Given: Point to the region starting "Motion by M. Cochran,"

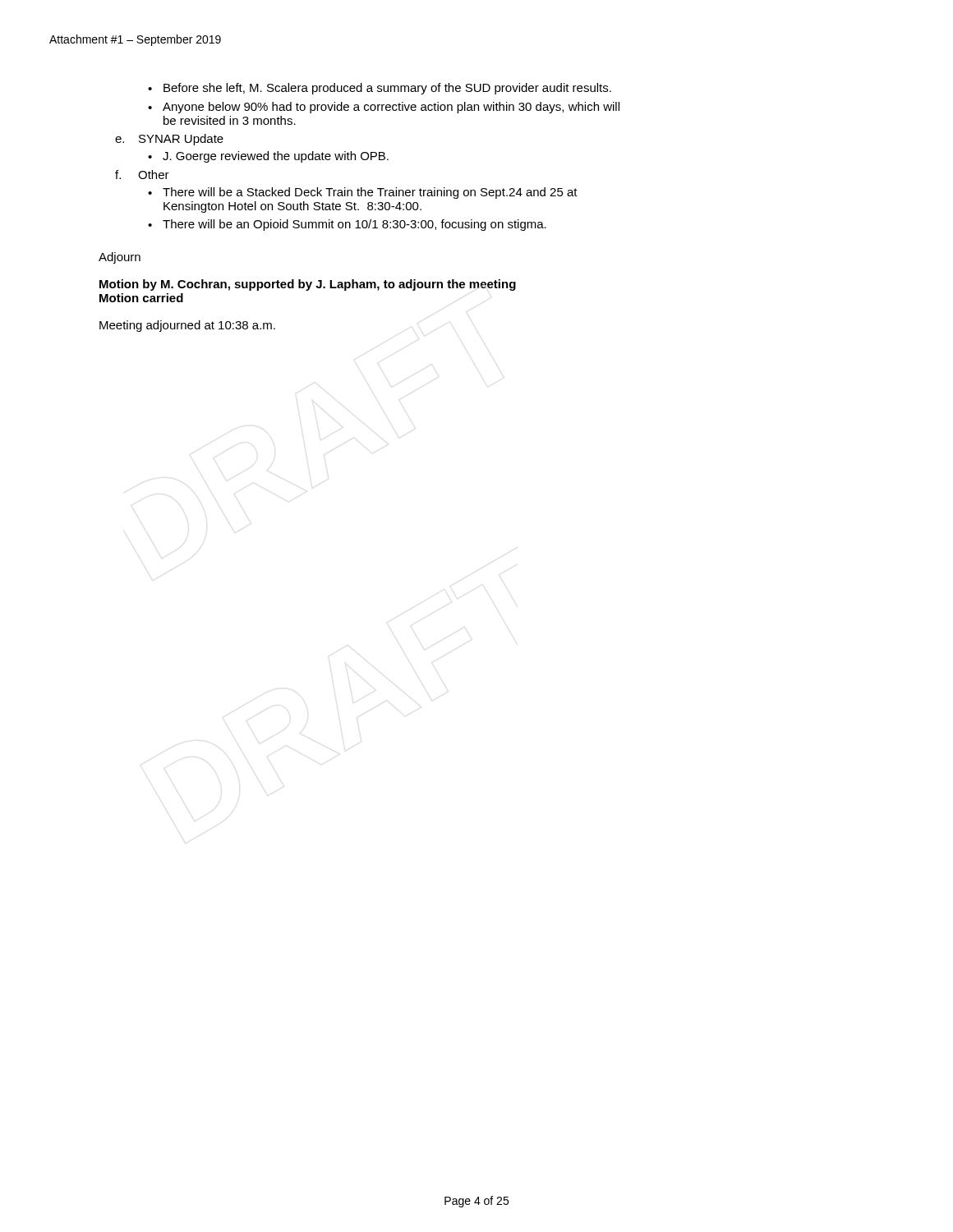Looking at the screenshot, I should click(x=307, y=291).
